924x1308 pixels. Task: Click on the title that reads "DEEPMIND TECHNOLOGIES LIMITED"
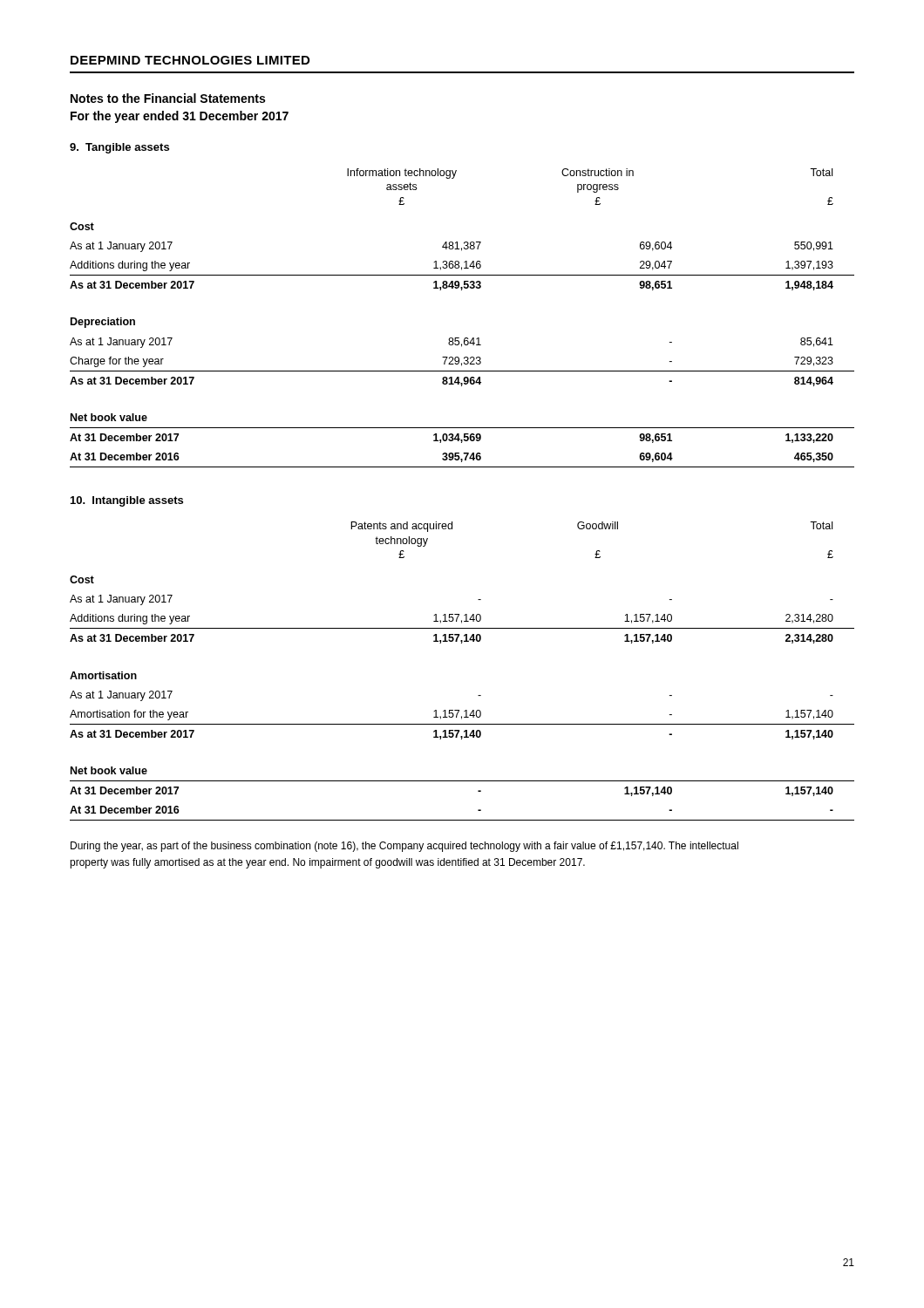(x=190, y=60)
